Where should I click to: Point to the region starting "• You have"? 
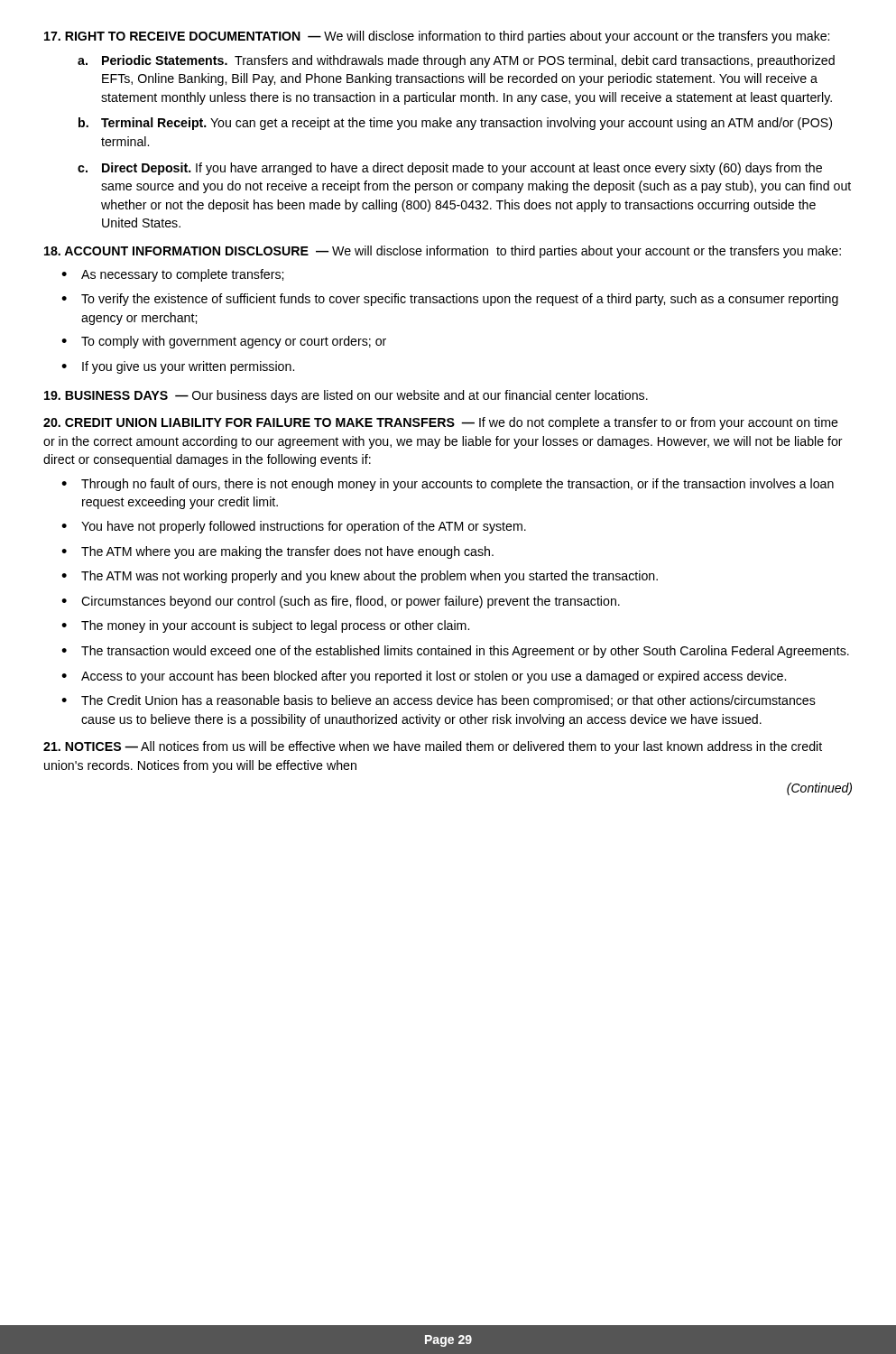point(457,527)
